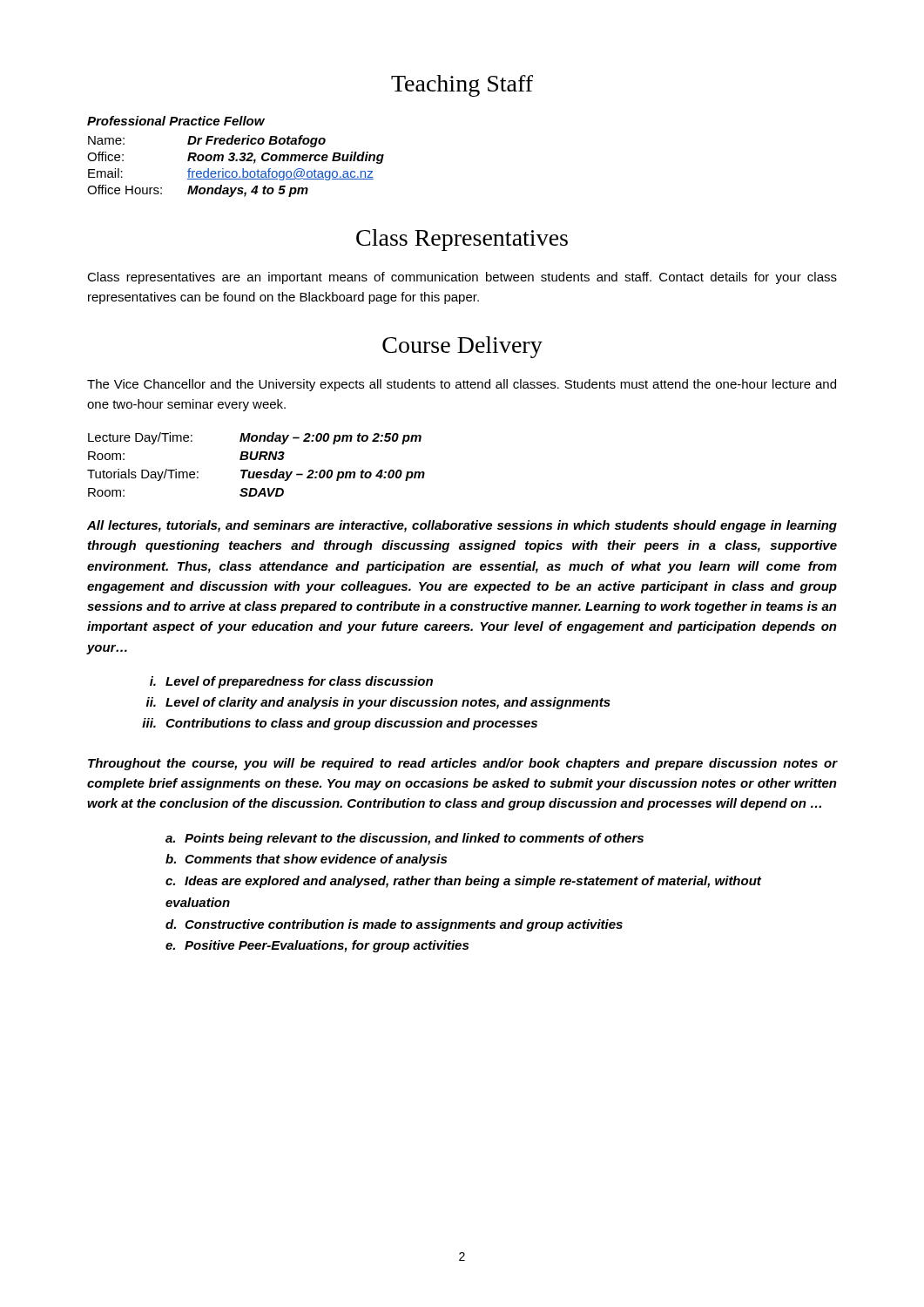Find the text block starting "Professional Practice Fellow Name:"
This screenshot has width=924, height=1307.
point(176,121)
